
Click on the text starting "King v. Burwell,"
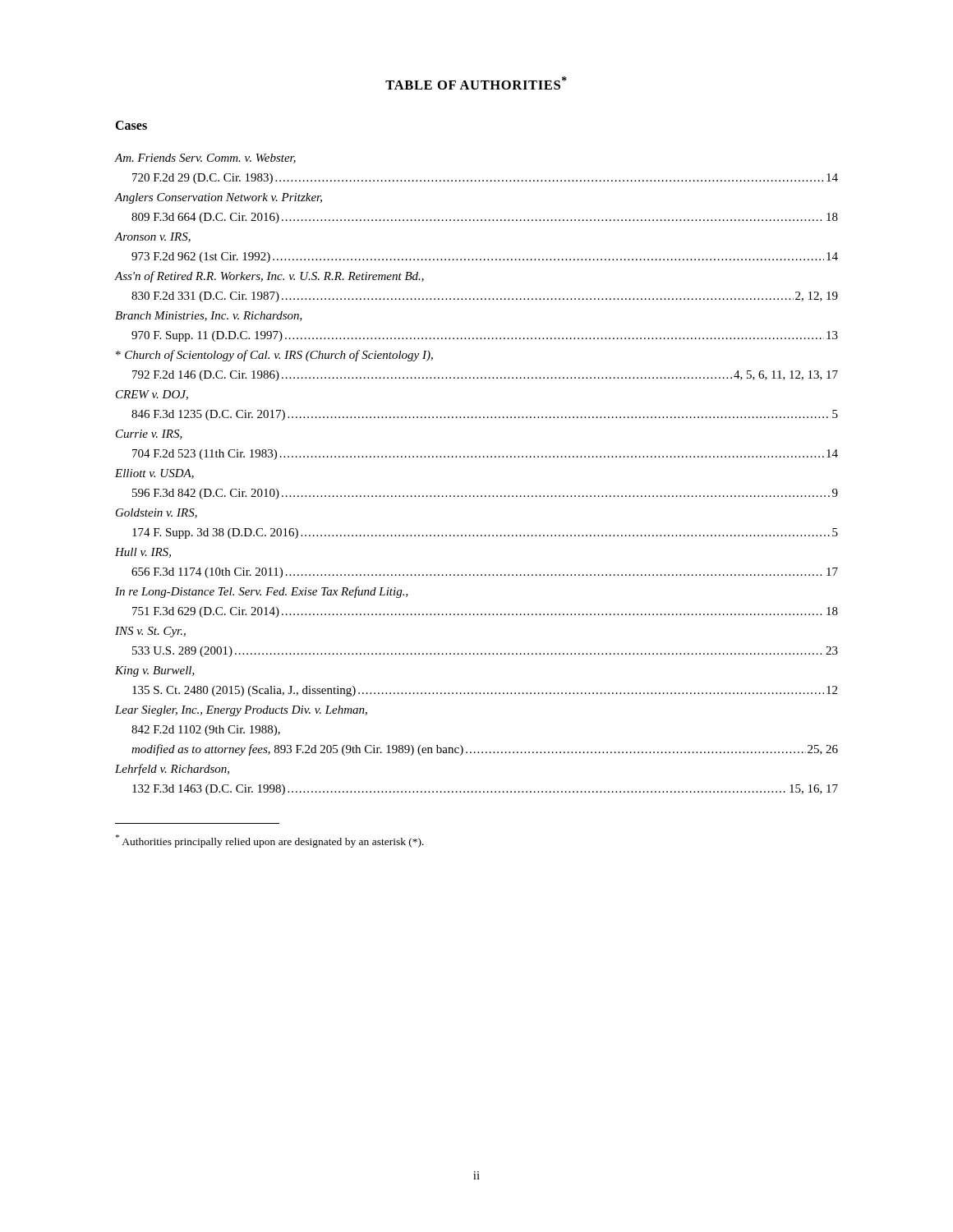tap(155, 671)
